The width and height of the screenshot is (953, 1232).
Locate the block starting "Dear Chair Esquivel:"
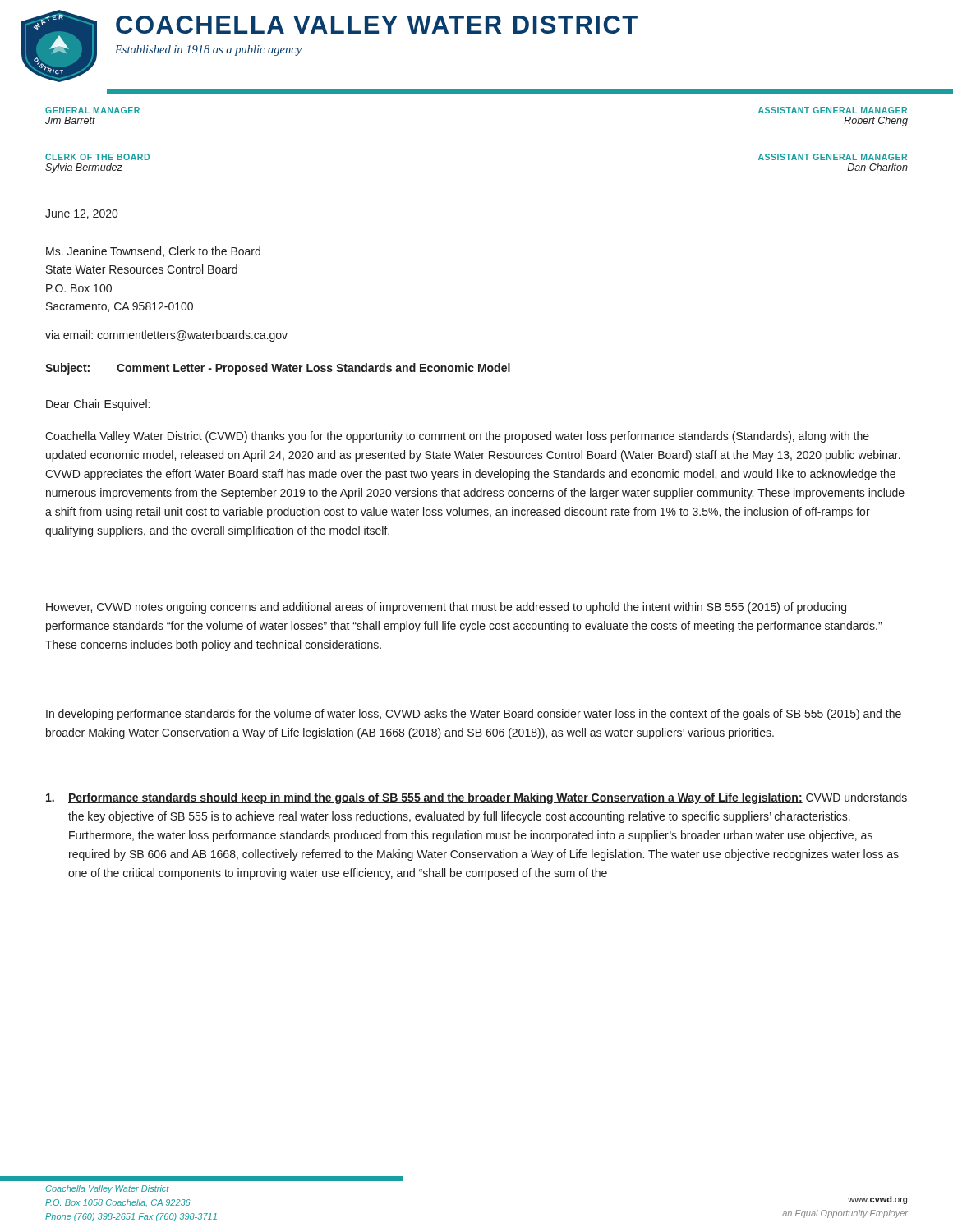98,404
